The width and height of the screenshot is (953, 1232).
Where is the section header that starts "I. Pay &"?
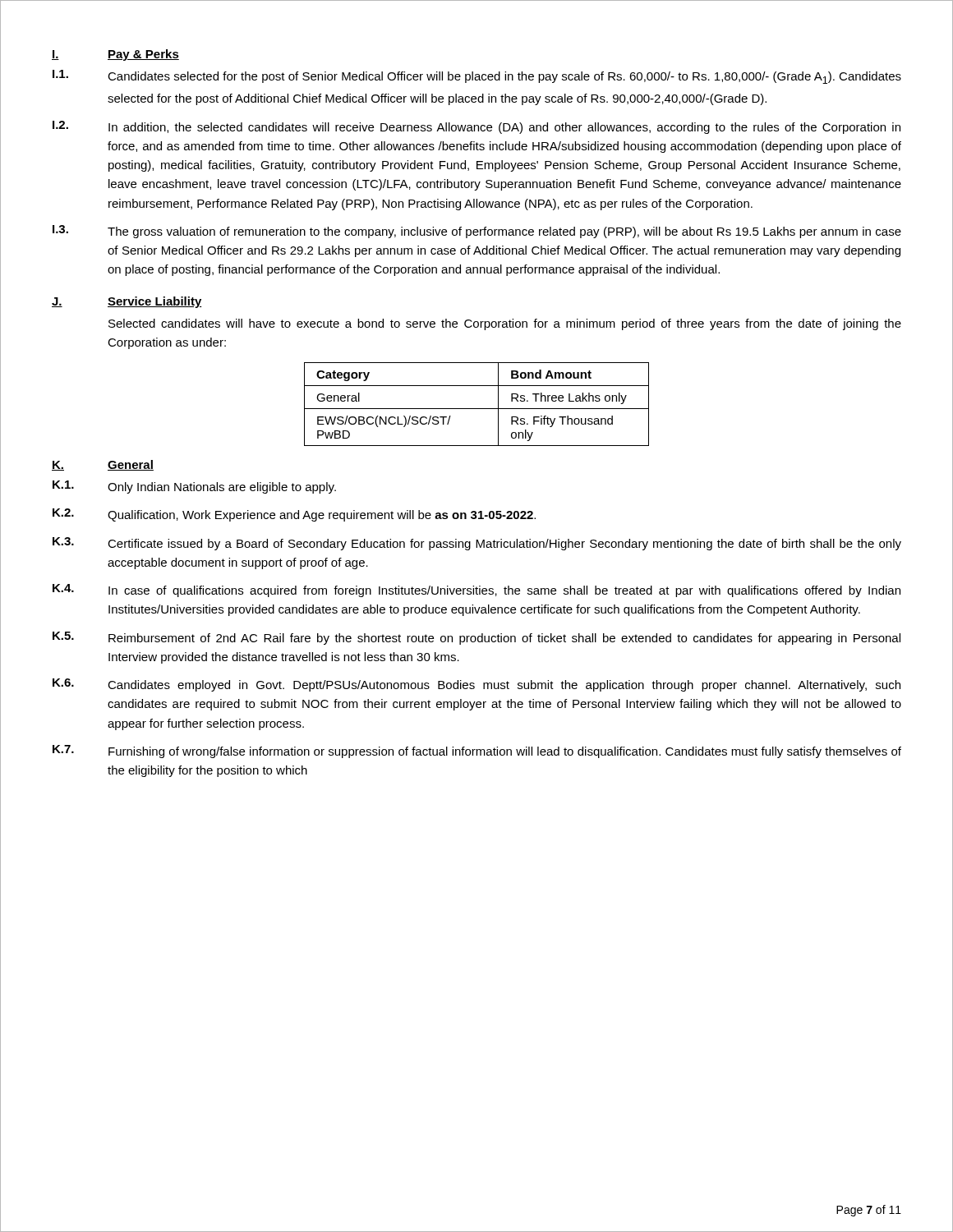coord(115,54)
